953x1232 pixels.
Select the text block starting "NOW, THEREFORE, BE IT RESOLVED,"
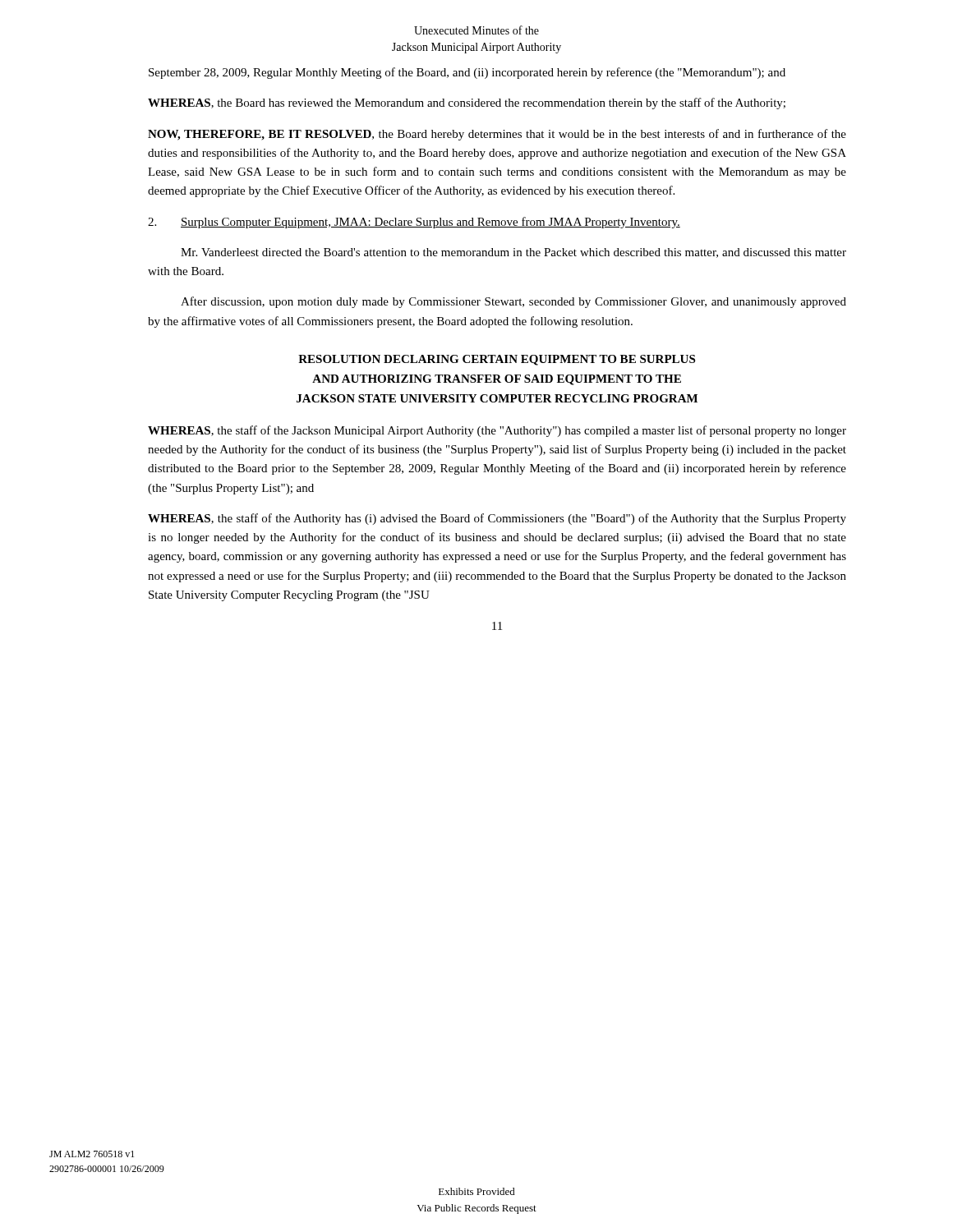click(x=497, y=162)
